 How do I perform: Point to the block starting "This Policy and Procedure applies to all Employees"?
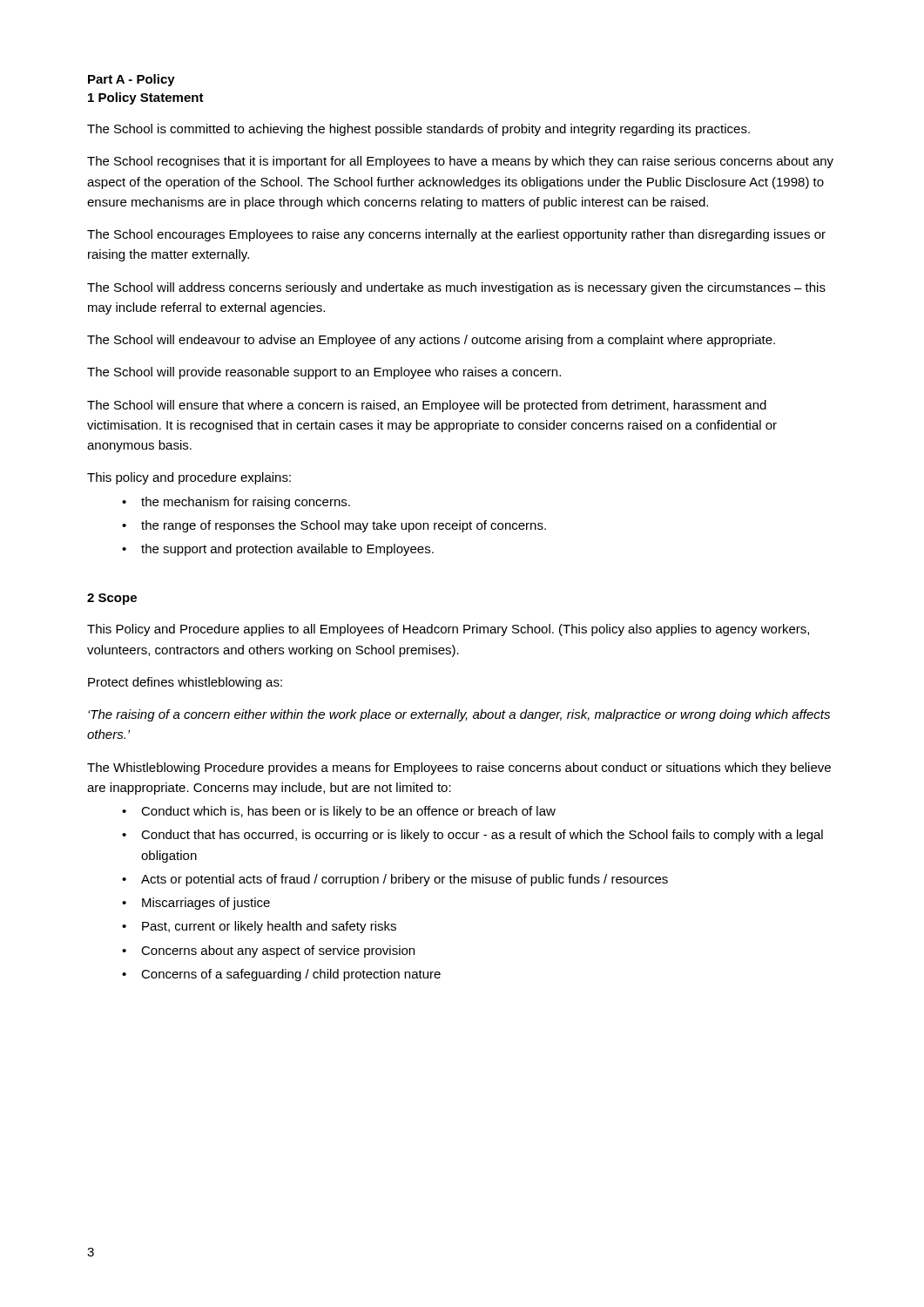(x=449, y=639)
